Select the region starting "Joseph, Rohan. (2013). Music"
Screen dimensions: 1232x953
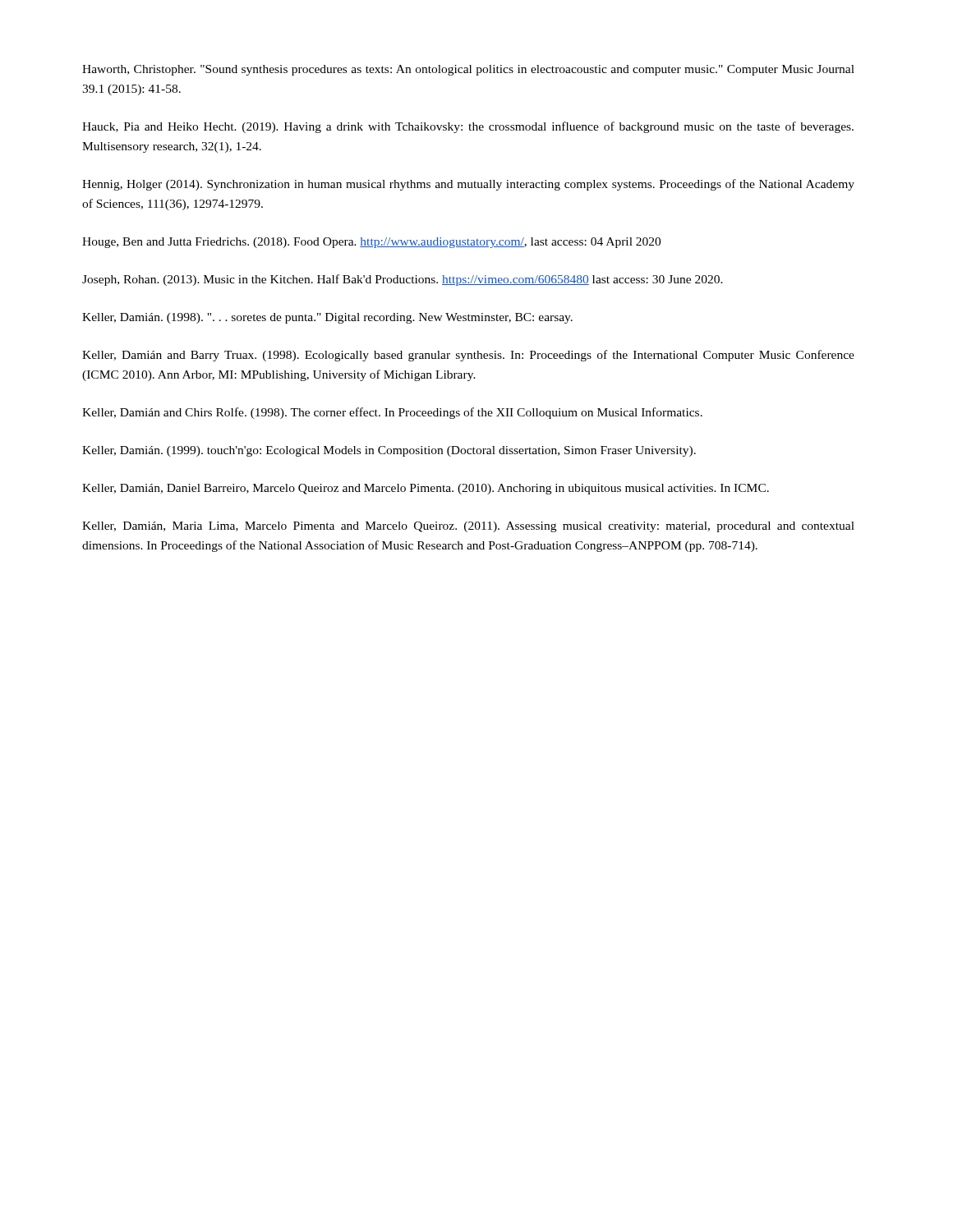click(x=403, y=279)
